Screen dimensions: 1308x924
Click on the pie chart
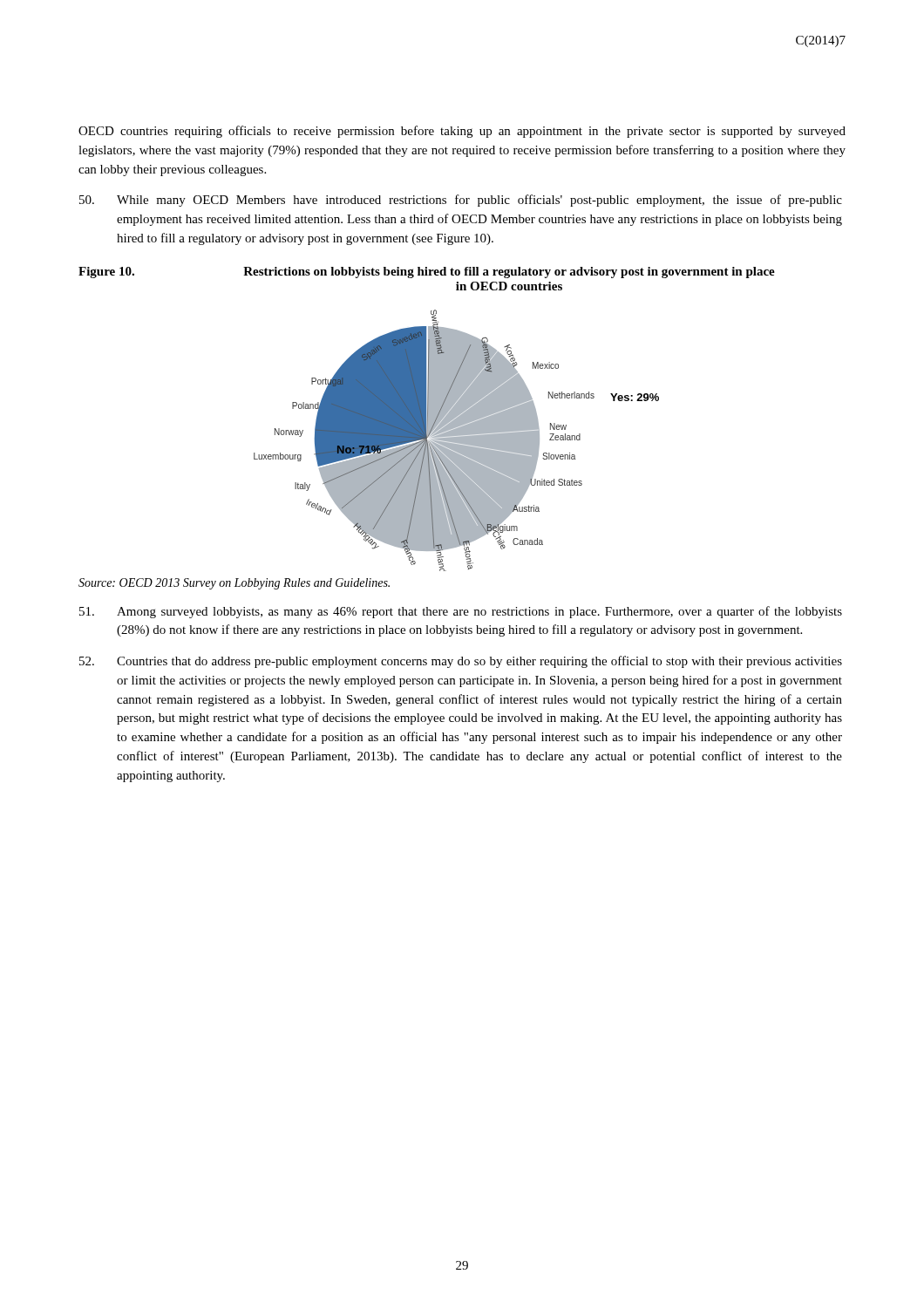462,436
